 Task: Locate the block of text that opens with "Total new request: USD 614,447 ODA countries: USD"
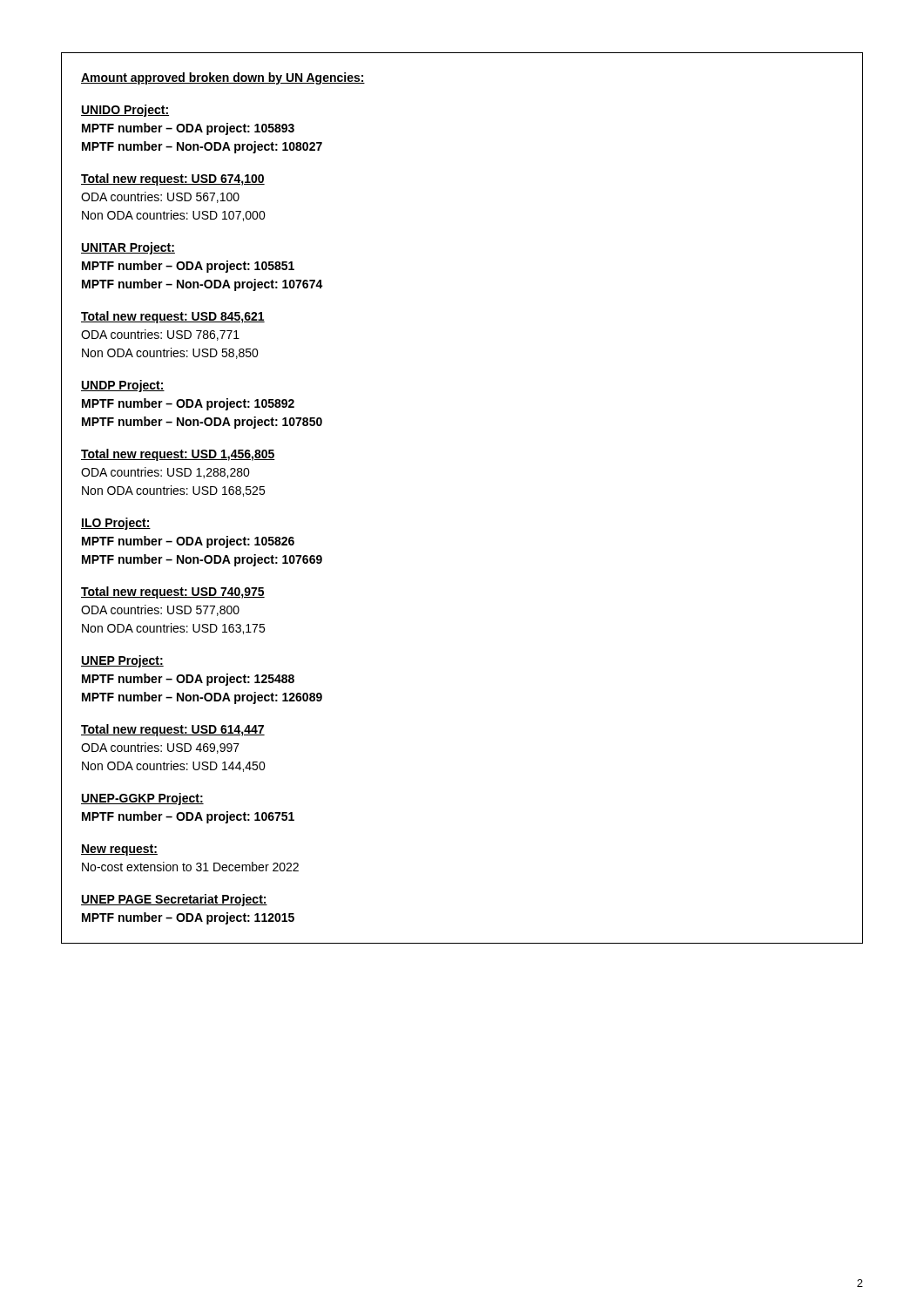click(x=173, y=730)
